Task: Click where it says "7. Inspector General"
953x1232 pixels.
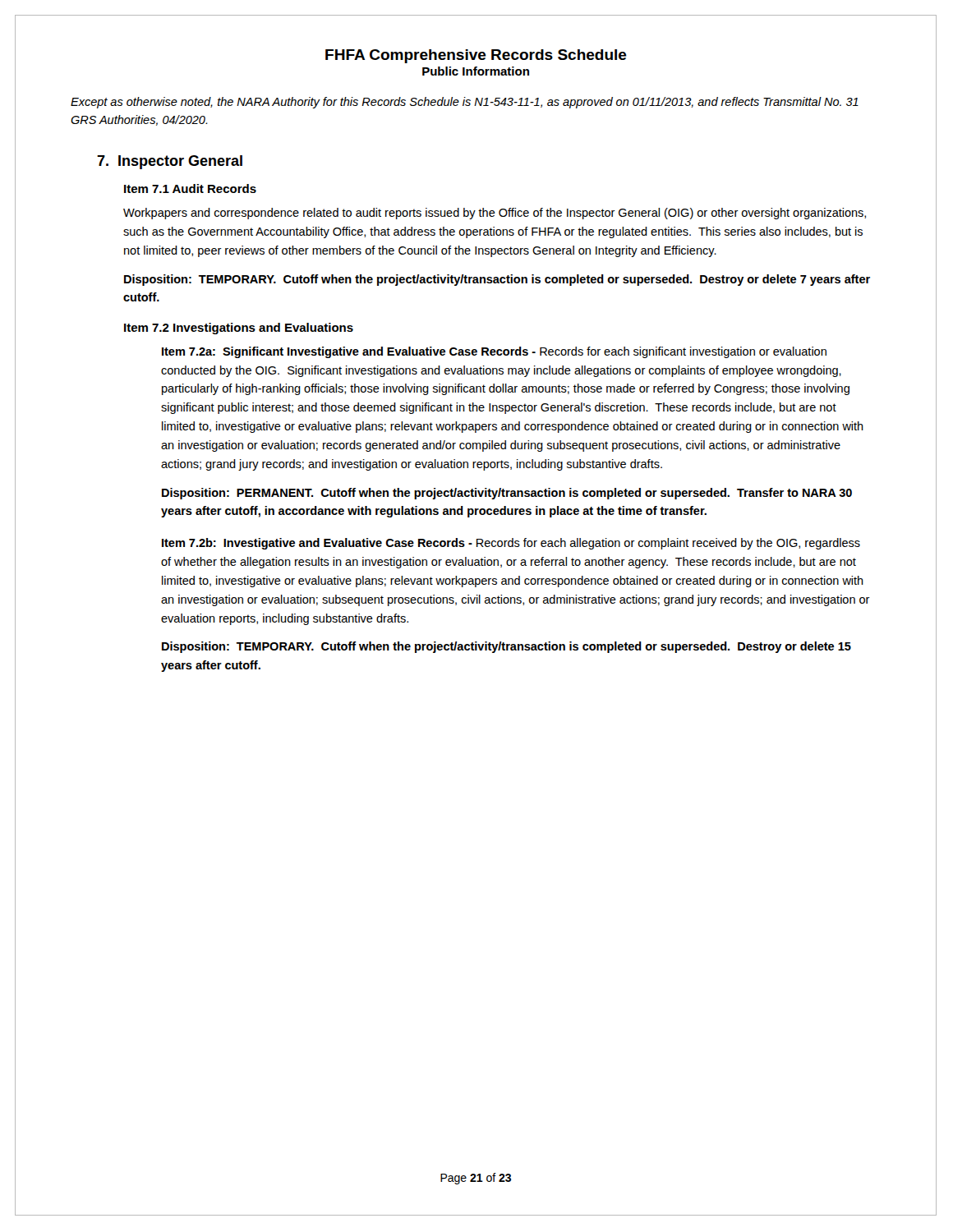Action: pyautogui.click(x=170, y=161)
